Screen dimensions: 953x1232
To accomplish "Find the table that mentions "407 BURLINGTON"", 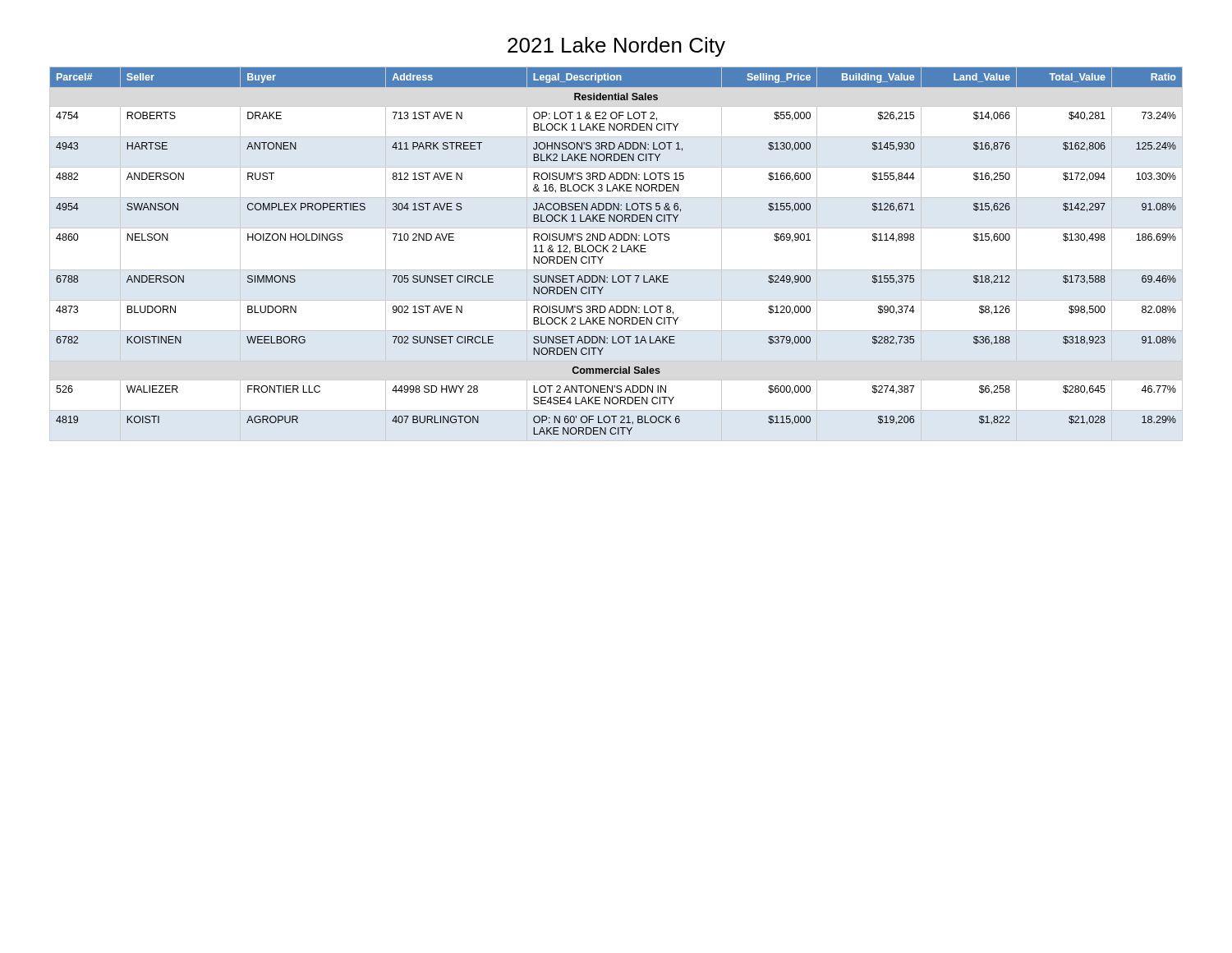I will pyautogui.click(x=616, y=254).
